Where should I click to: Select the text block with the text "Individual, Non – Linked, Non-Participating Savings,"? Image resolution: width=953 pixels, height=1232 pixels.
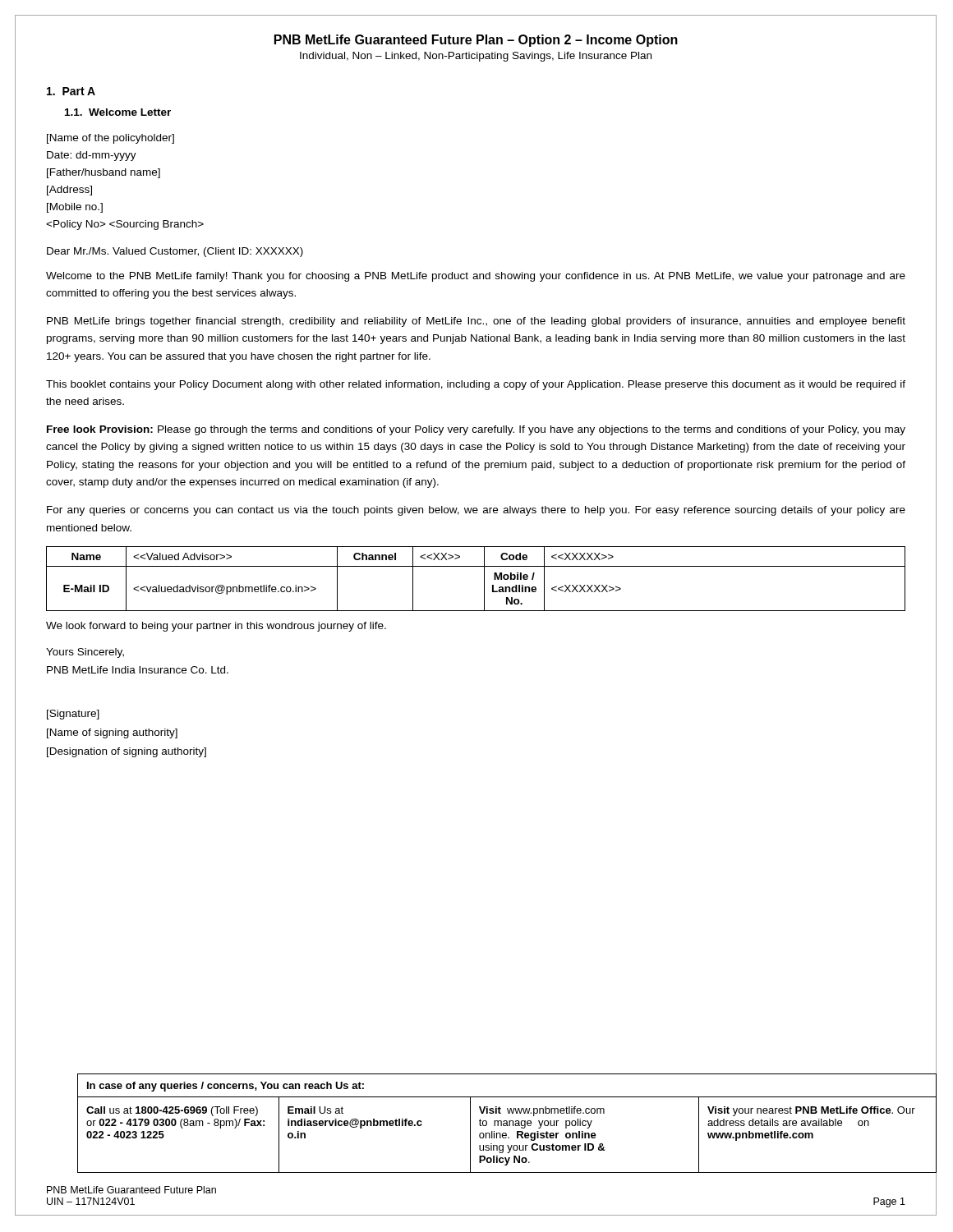476,55
